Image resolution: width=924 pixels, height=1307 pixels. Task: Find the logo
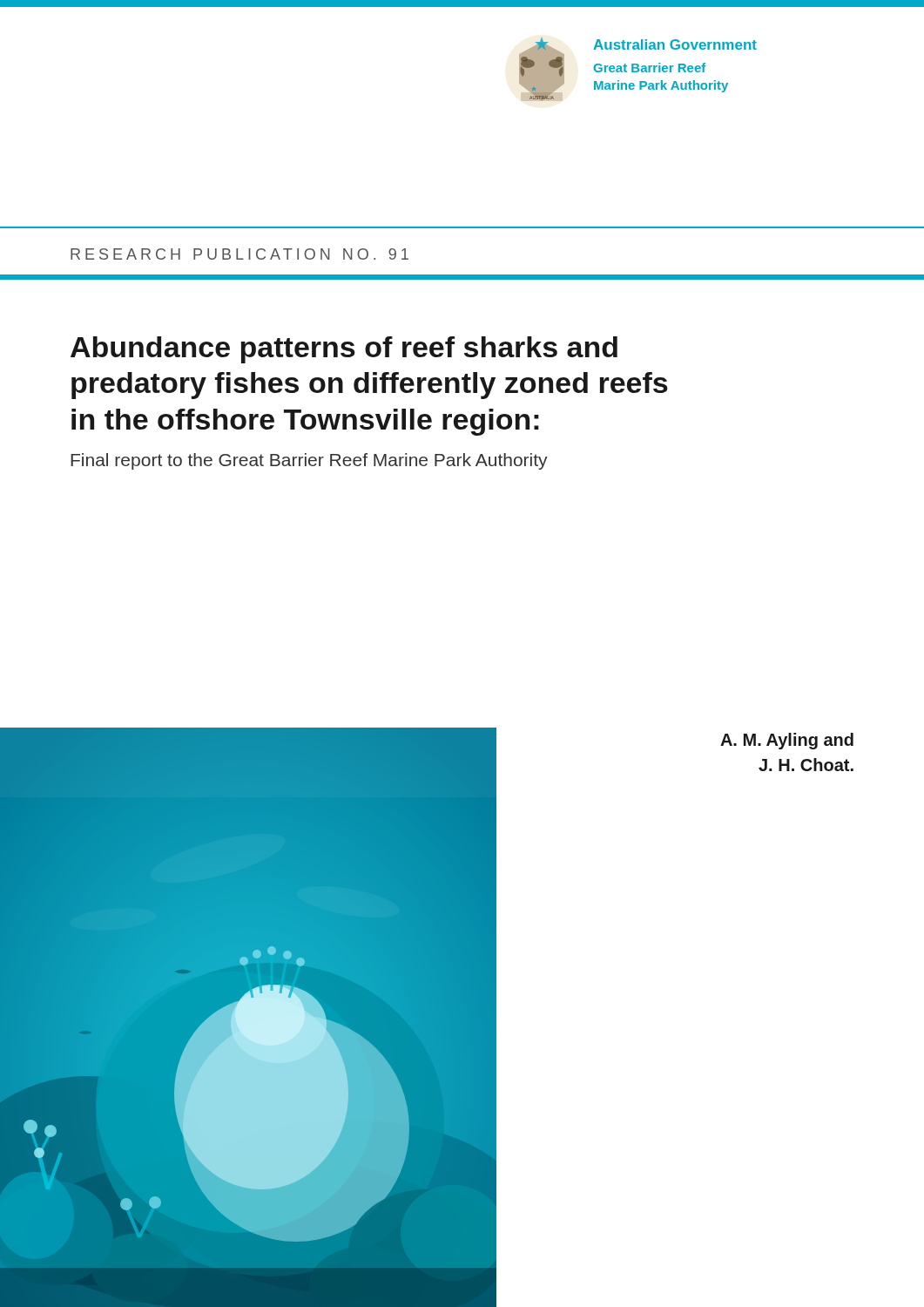click(x=542, y=71)
